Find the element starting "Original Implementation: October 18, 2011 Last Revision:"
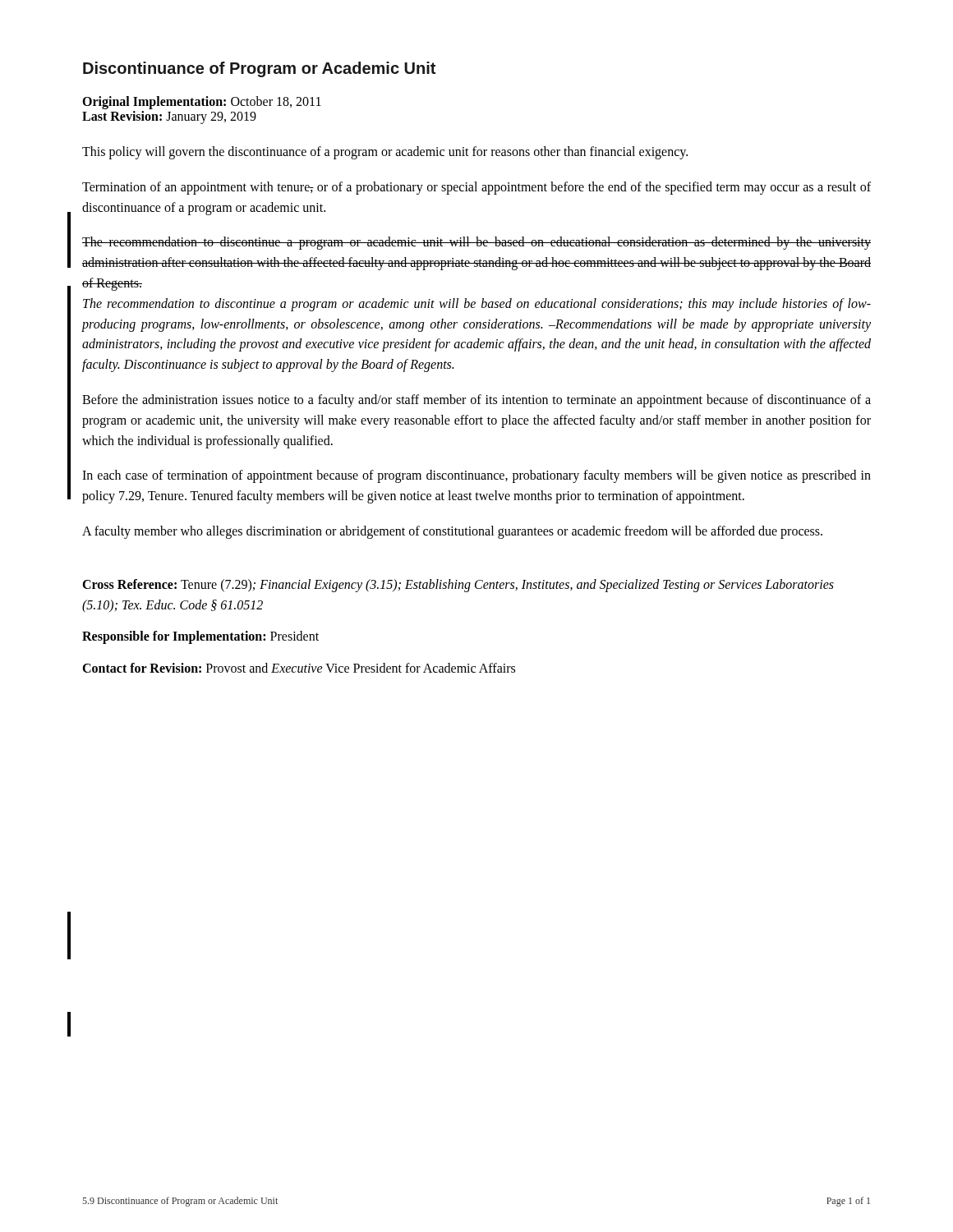953x1232 pixels. pyautogui.click(x=202, y=103)
